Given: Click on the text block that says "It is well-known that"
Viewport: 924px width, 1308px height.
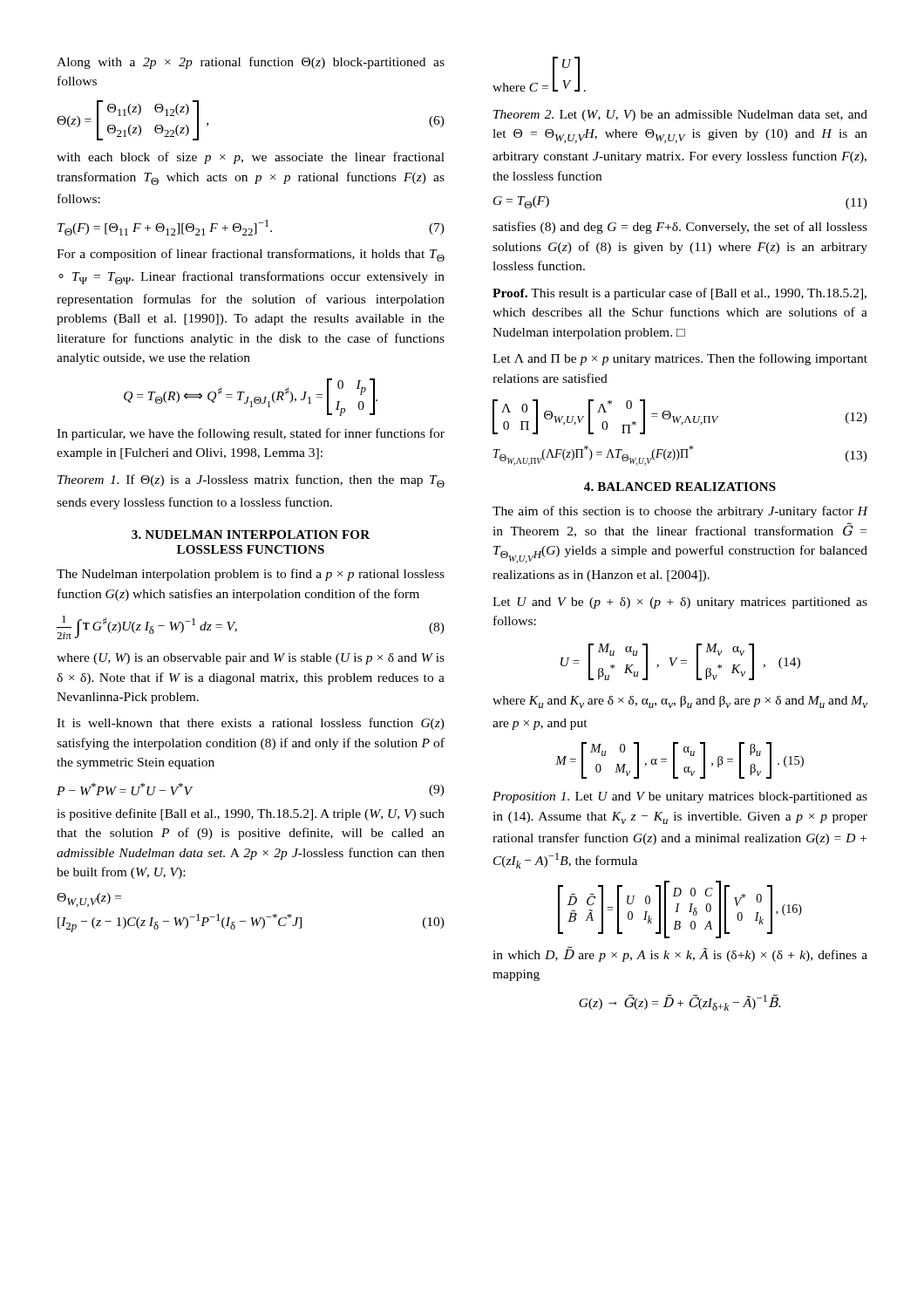Looking at the screenshot, I should tap(251, 743).
